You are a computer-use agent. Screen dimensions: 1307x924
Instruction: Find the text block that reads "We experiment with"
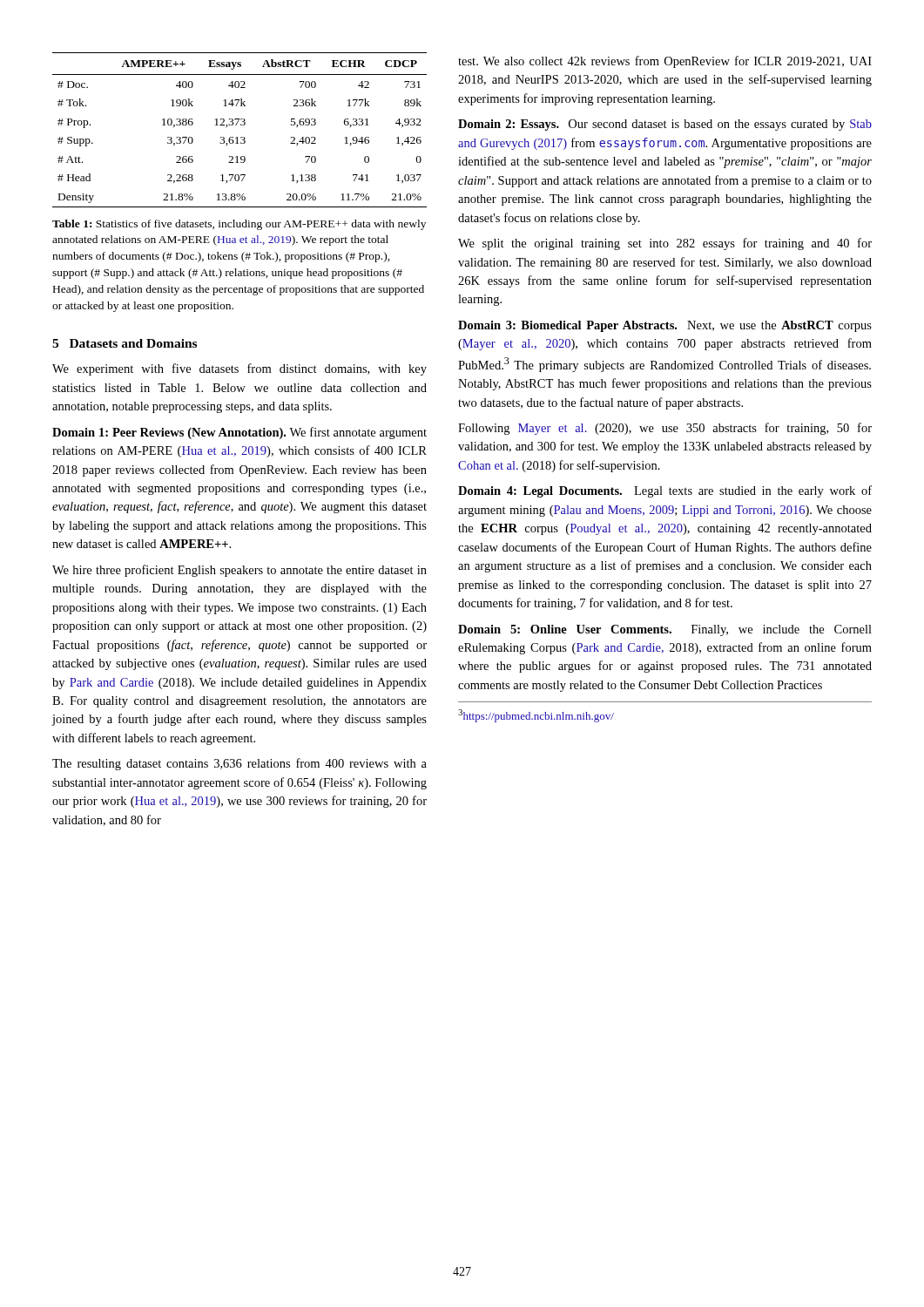[240, 388]
